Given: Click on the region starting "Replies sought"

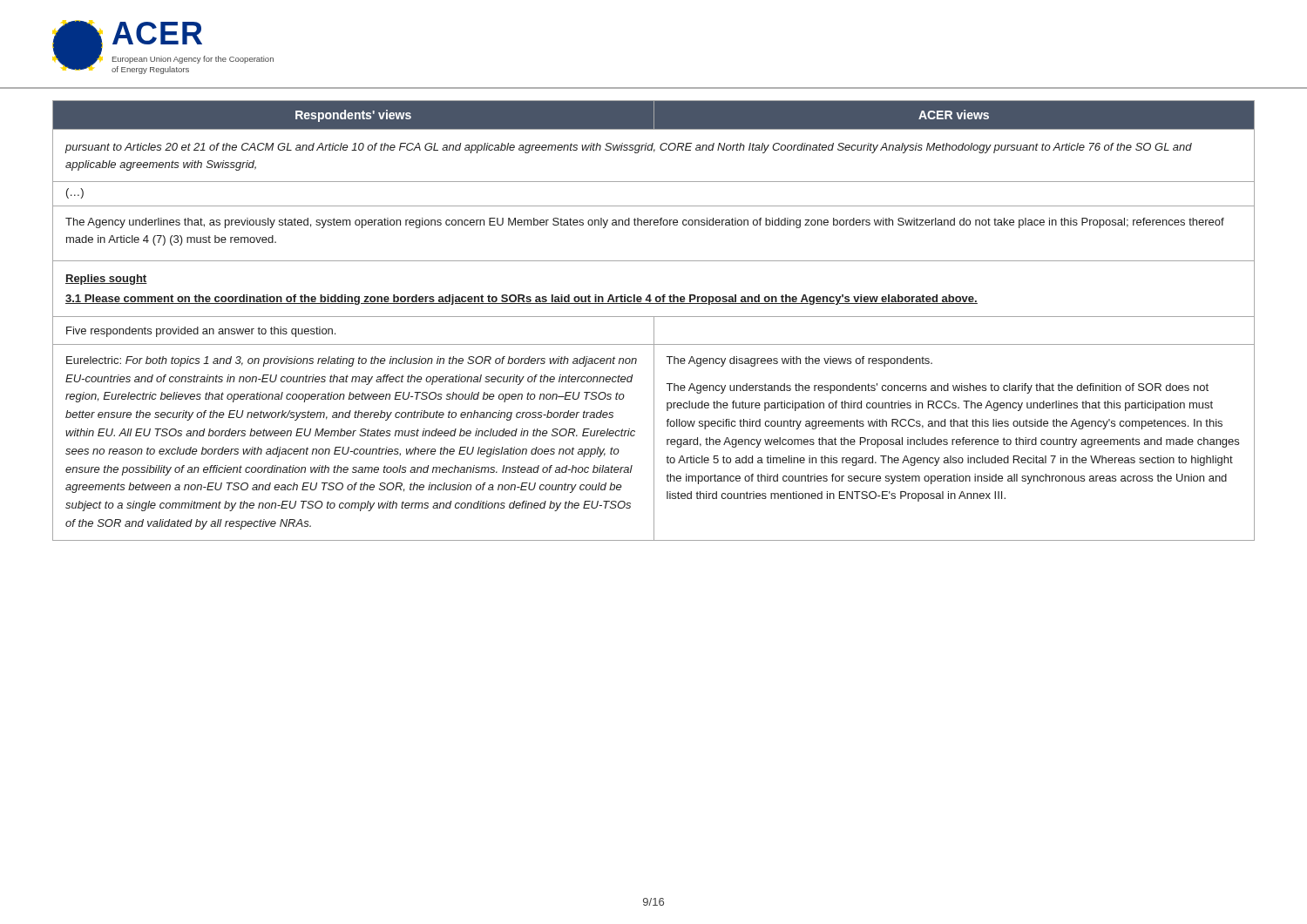Looking at the screenshot, I should (x=106, y=278).
